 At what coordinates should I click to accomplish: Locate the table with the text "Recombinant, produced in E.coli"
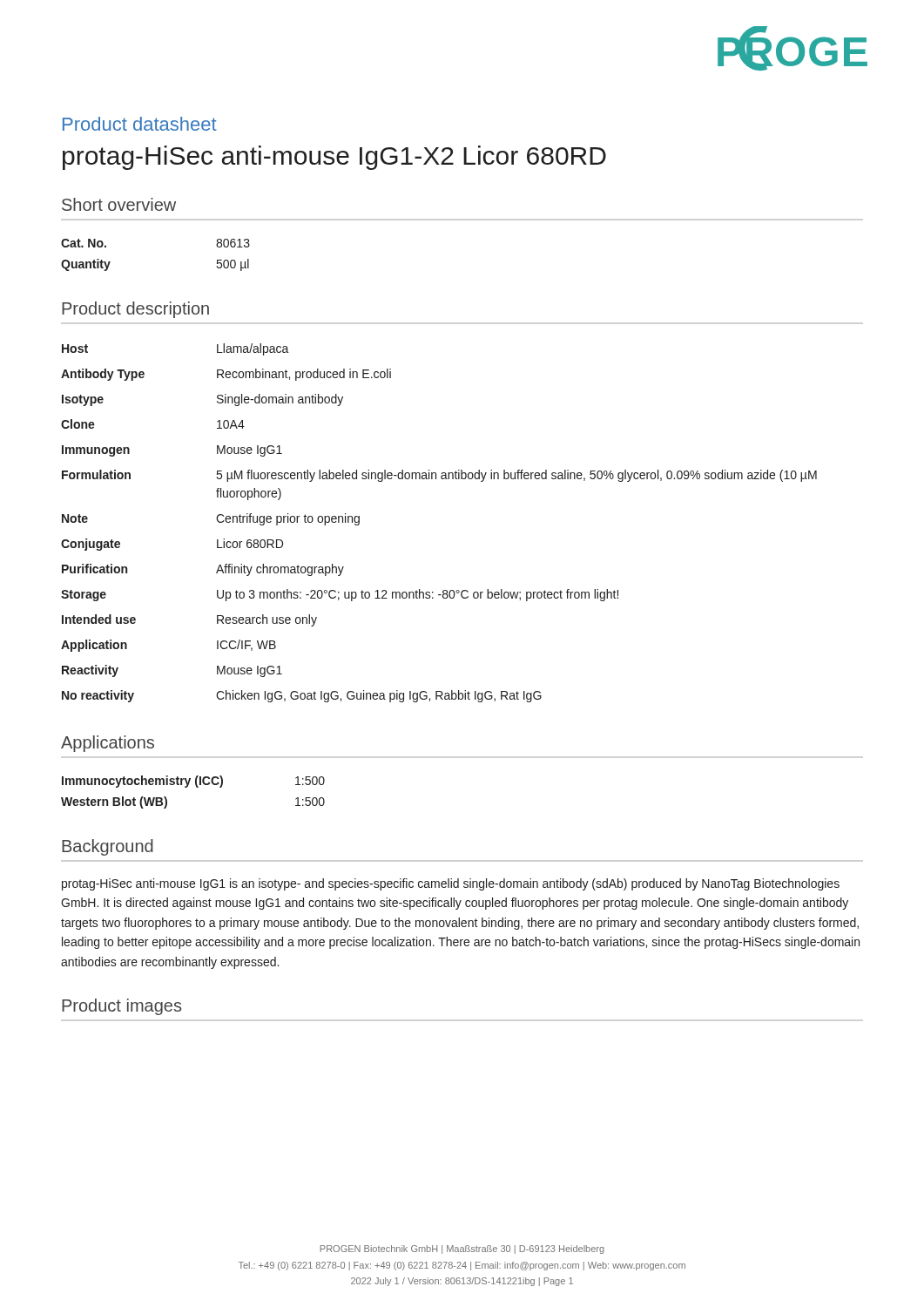(x=462, y=522)
